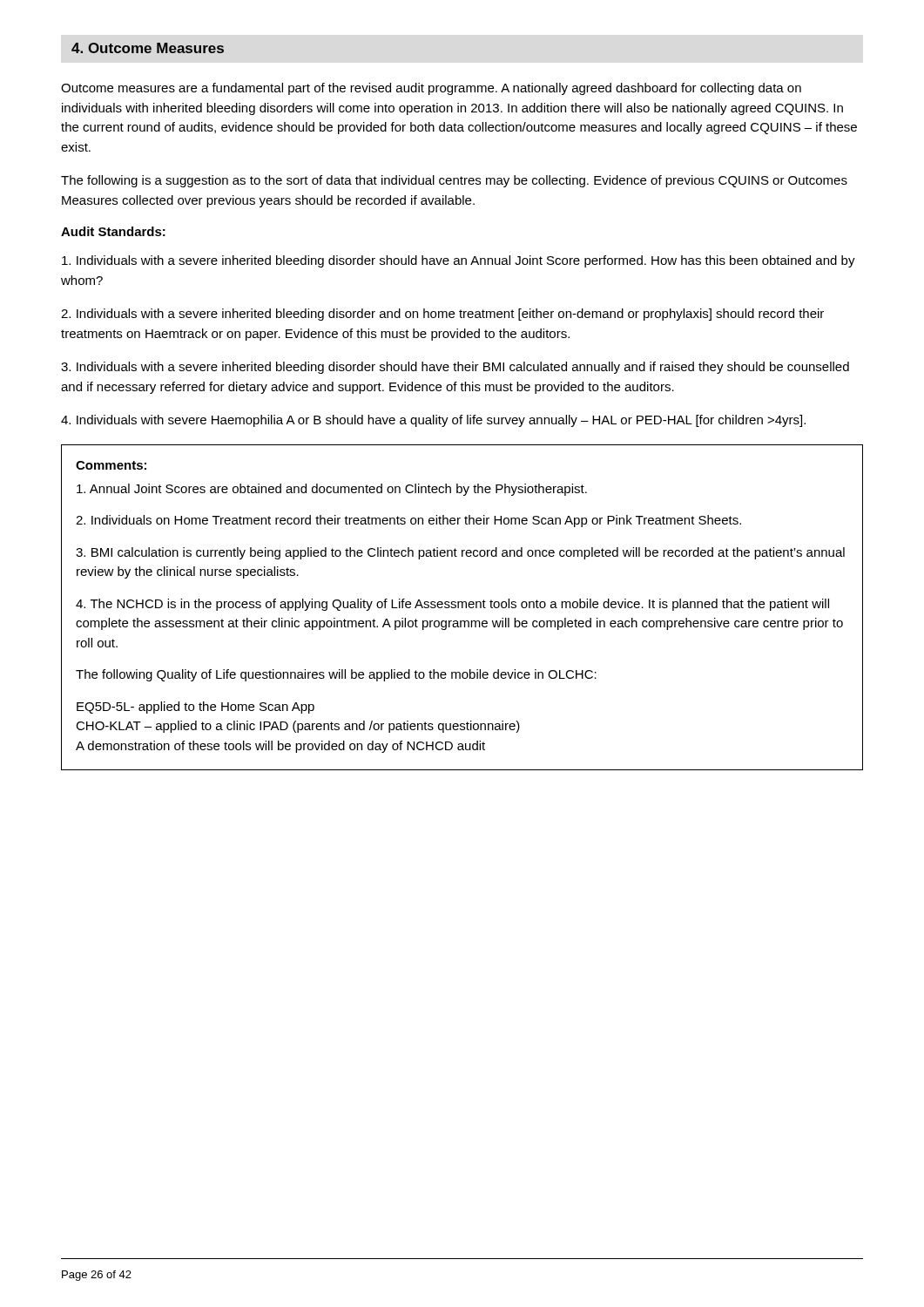Where is the passage that starts "The NCHCD is"?
The image size is (924, 1307).
pos(460,623)
